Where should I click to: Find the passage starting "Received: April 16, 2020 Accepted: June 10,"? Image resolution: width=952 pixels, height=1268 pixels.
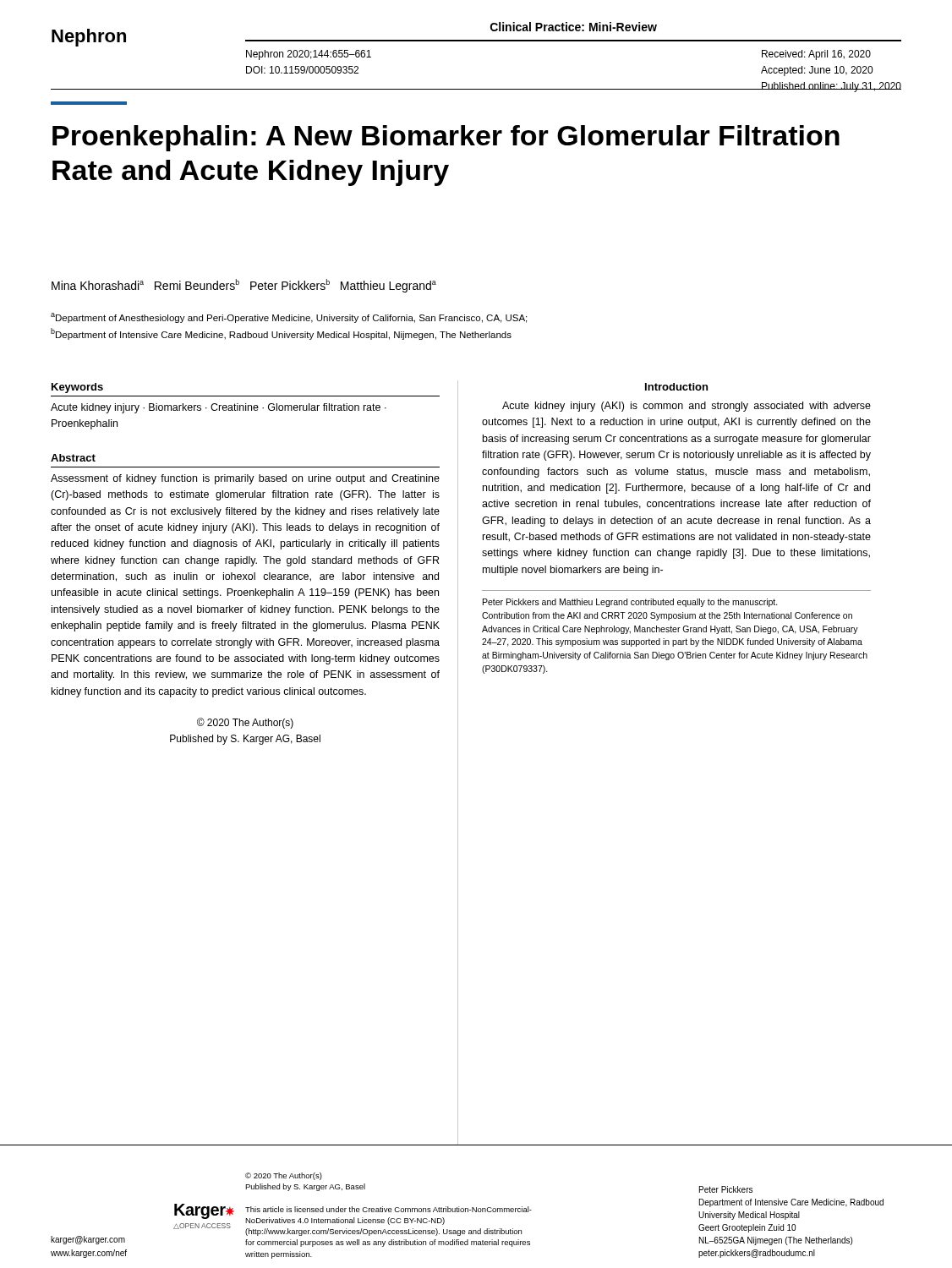click(831, 70)
